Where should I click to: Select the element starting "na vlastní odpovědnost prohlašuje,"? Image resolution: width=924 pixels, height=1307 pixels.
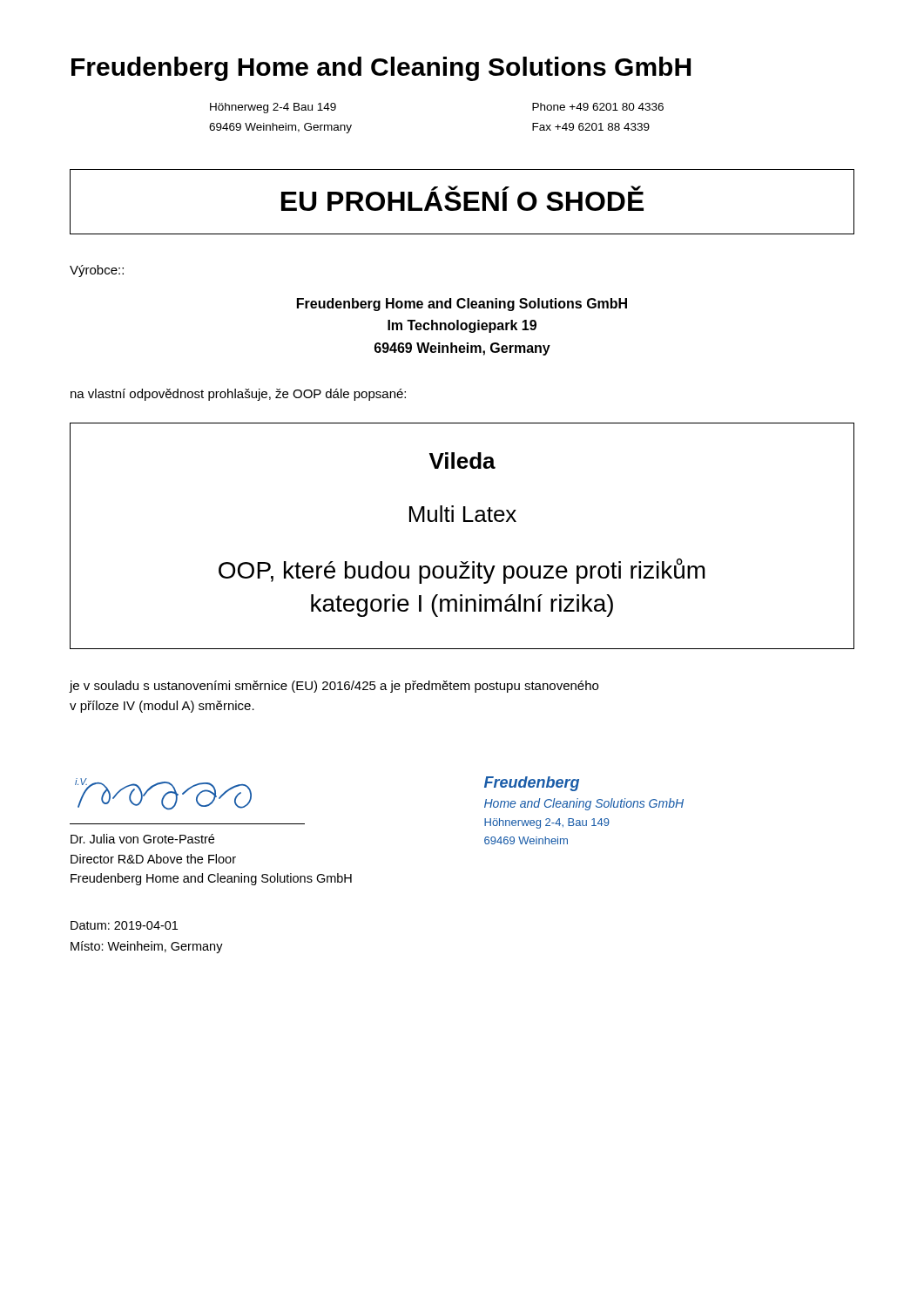238,395
